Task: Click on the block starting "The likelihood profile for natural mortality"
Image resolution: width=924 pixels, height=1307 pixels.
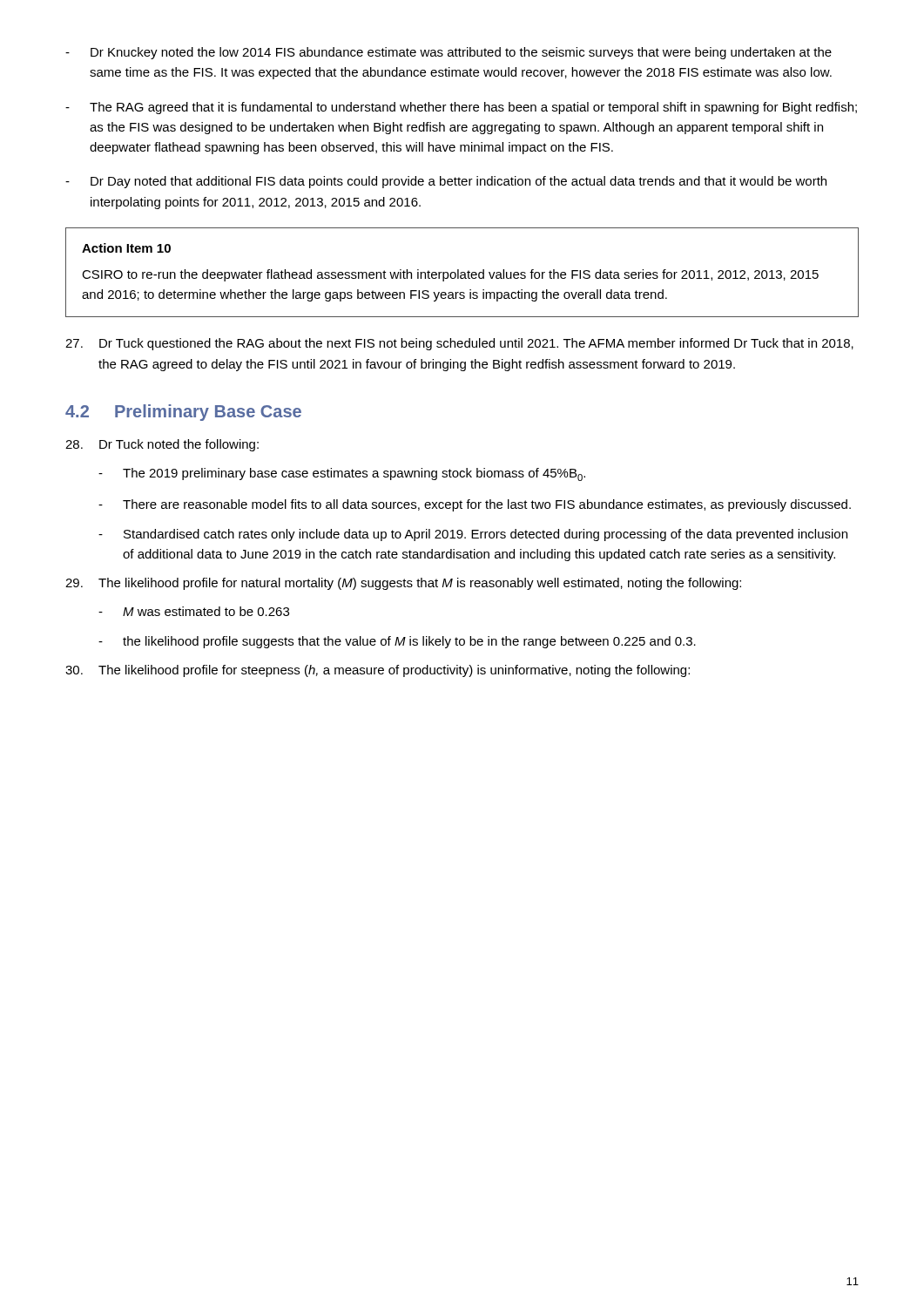Action: (x=462, y=583)
